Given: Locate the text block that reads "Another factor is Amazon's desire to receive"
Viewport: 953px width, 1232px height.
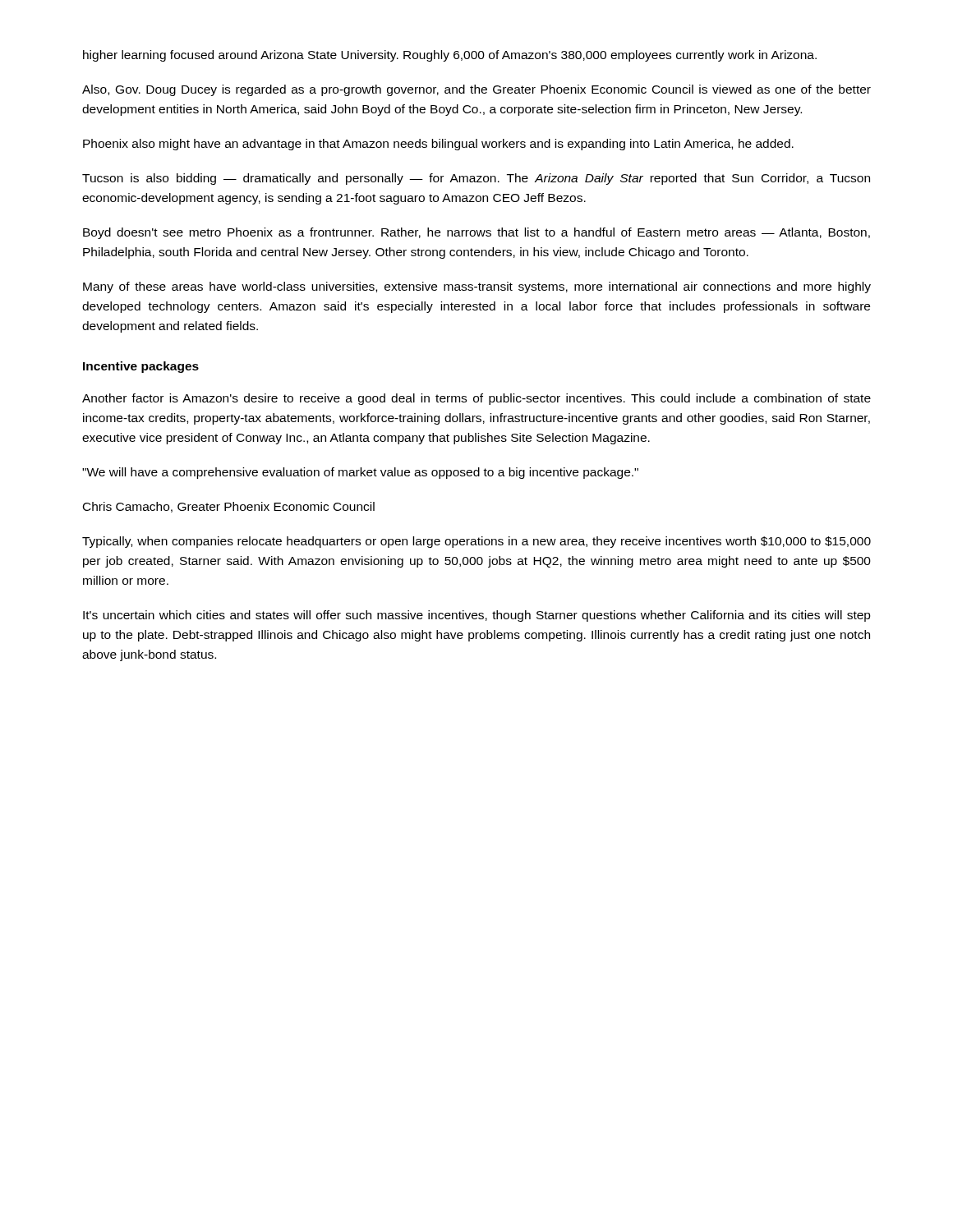Looking at the screenshot, I should [x=476, y=418].
